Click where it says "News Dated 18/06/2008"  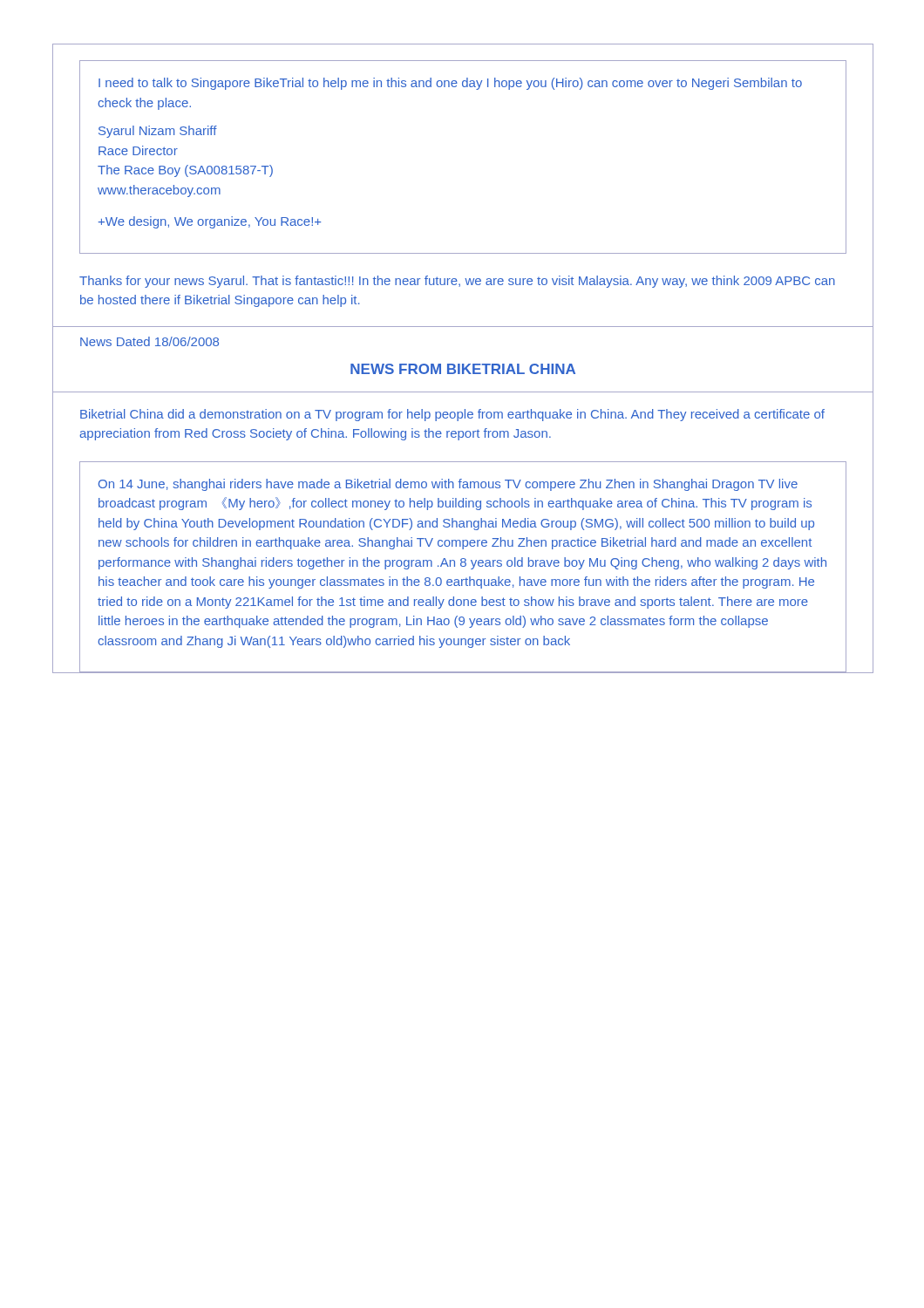click(149, 341)
